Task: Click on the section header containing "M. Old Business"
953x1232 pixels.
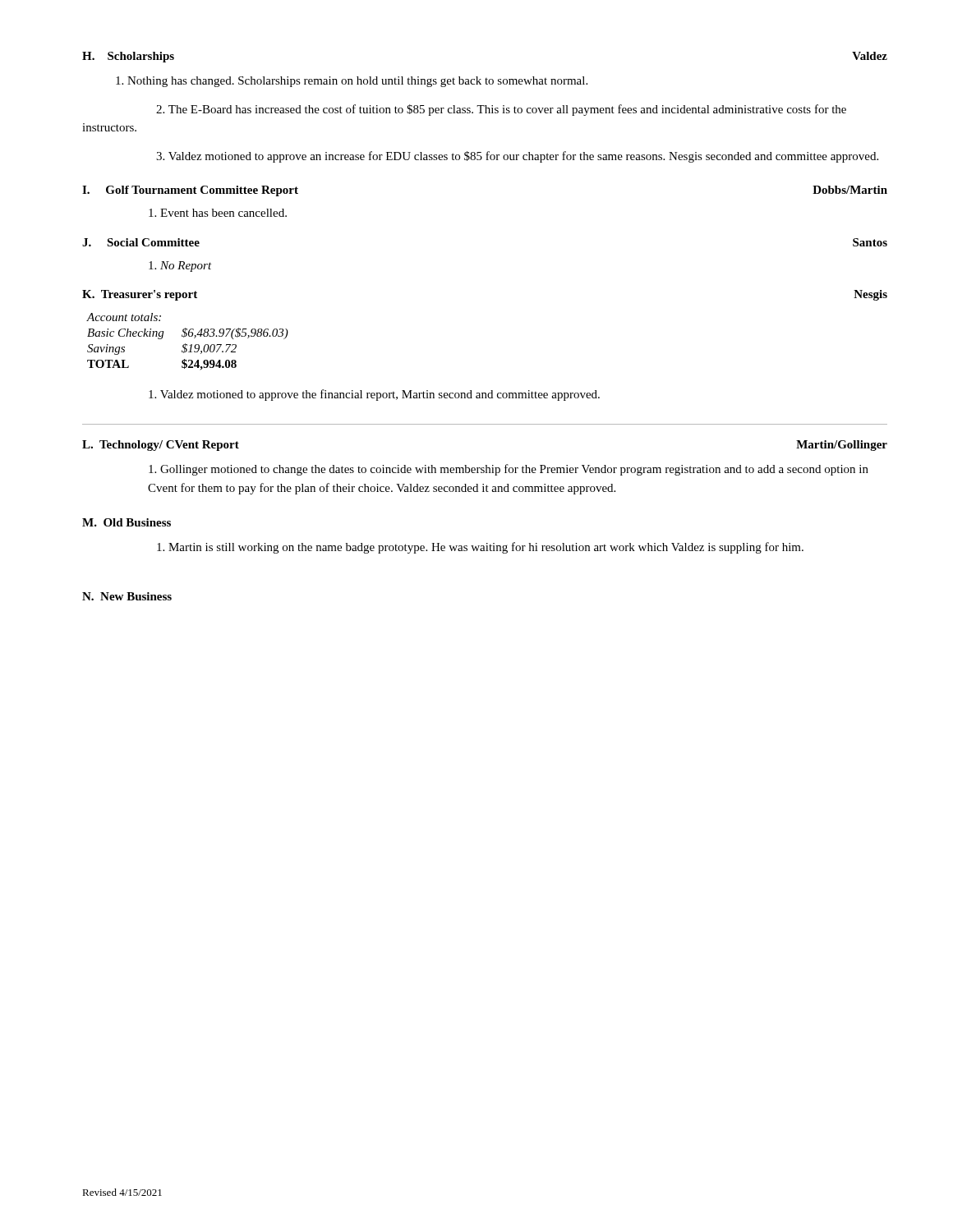Action: (x=127, y=522)
